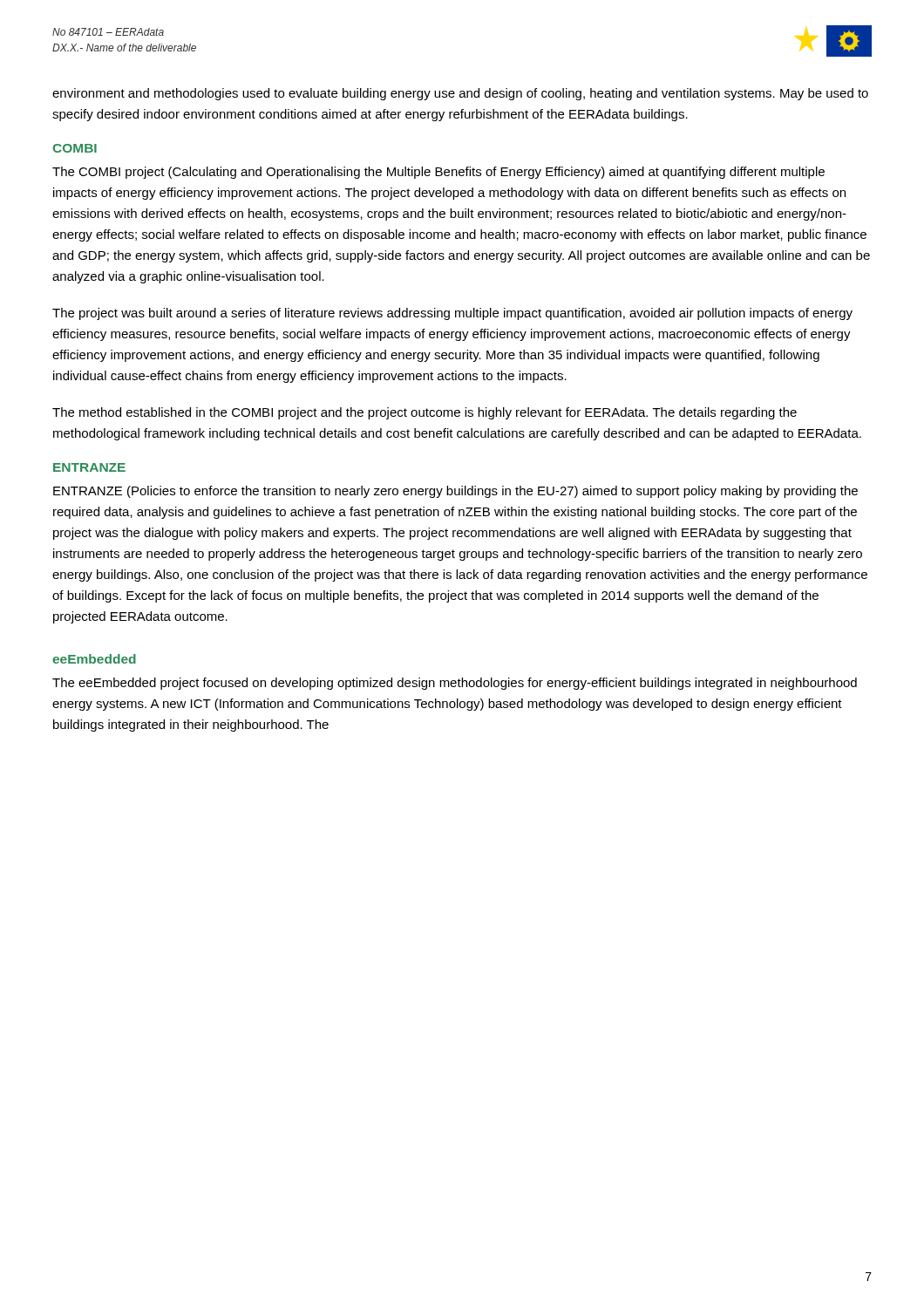
Task: Point to the block beginning "environment and methodologies used"
Action: (x=460, y=103)
